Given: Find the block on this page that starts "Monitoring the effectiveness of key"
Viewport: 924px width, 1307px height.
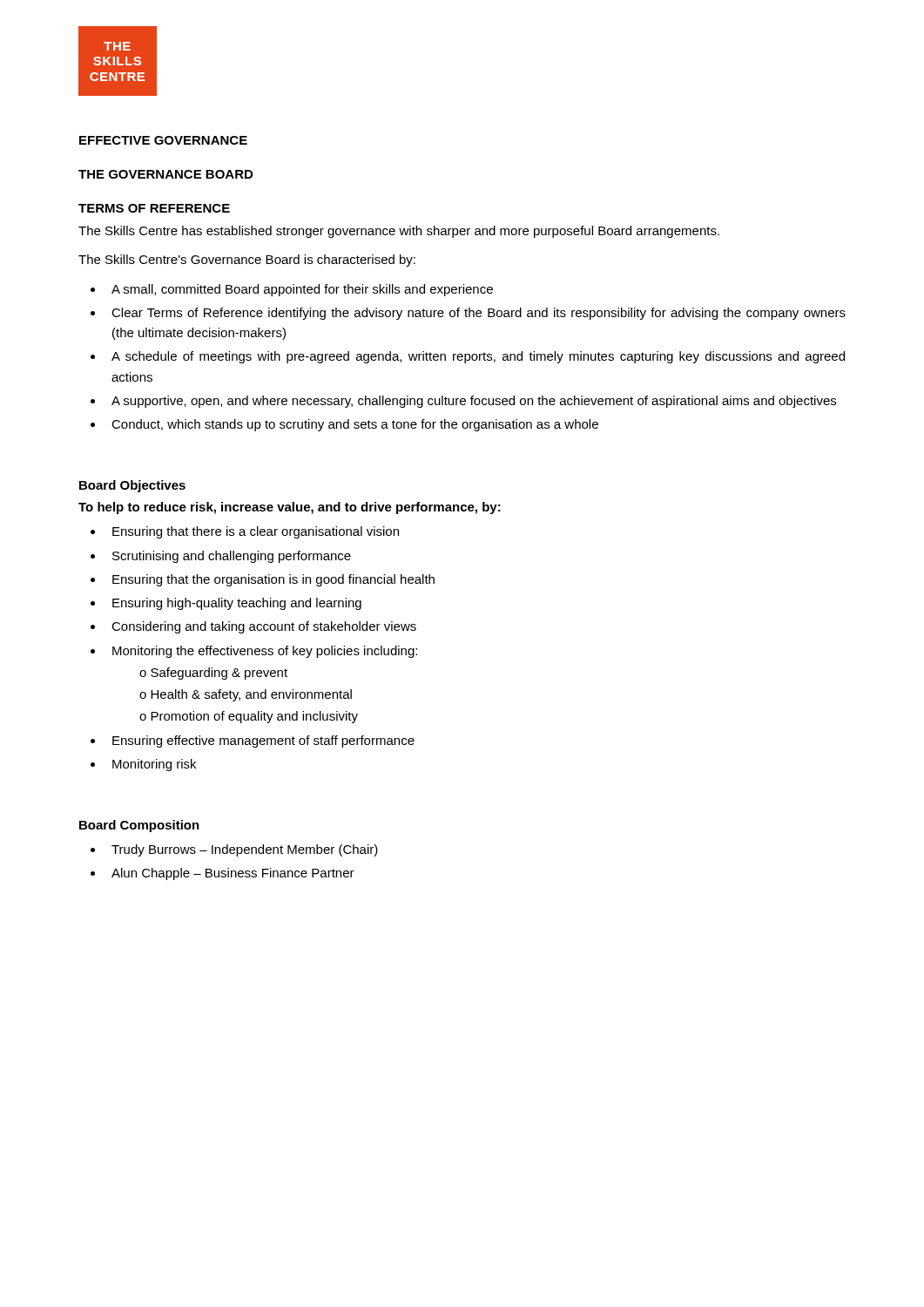Looking at the screenshot, I should click(265, 652).
